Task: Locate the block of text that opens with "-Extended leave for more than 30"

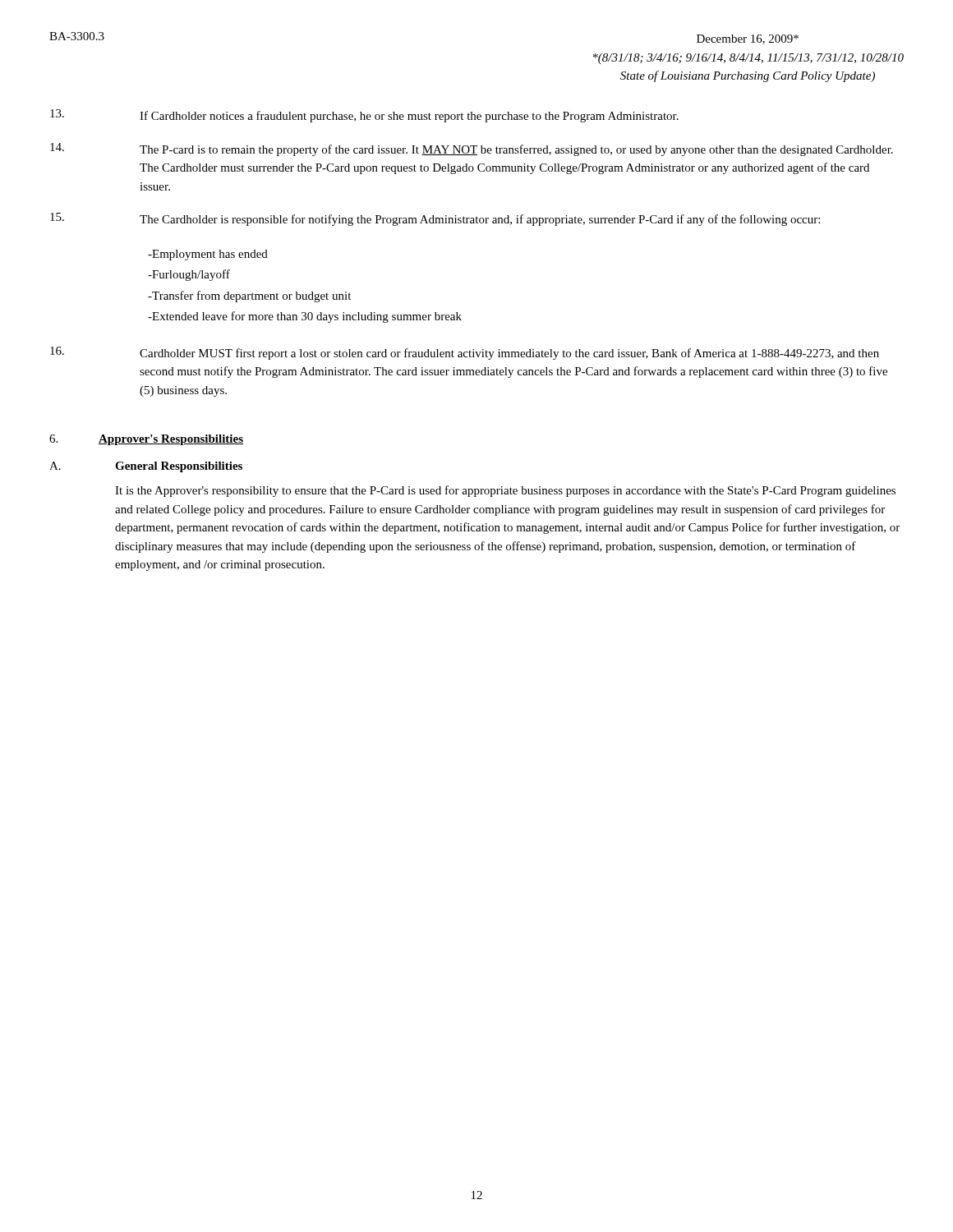Action: (x=305, y=316)
